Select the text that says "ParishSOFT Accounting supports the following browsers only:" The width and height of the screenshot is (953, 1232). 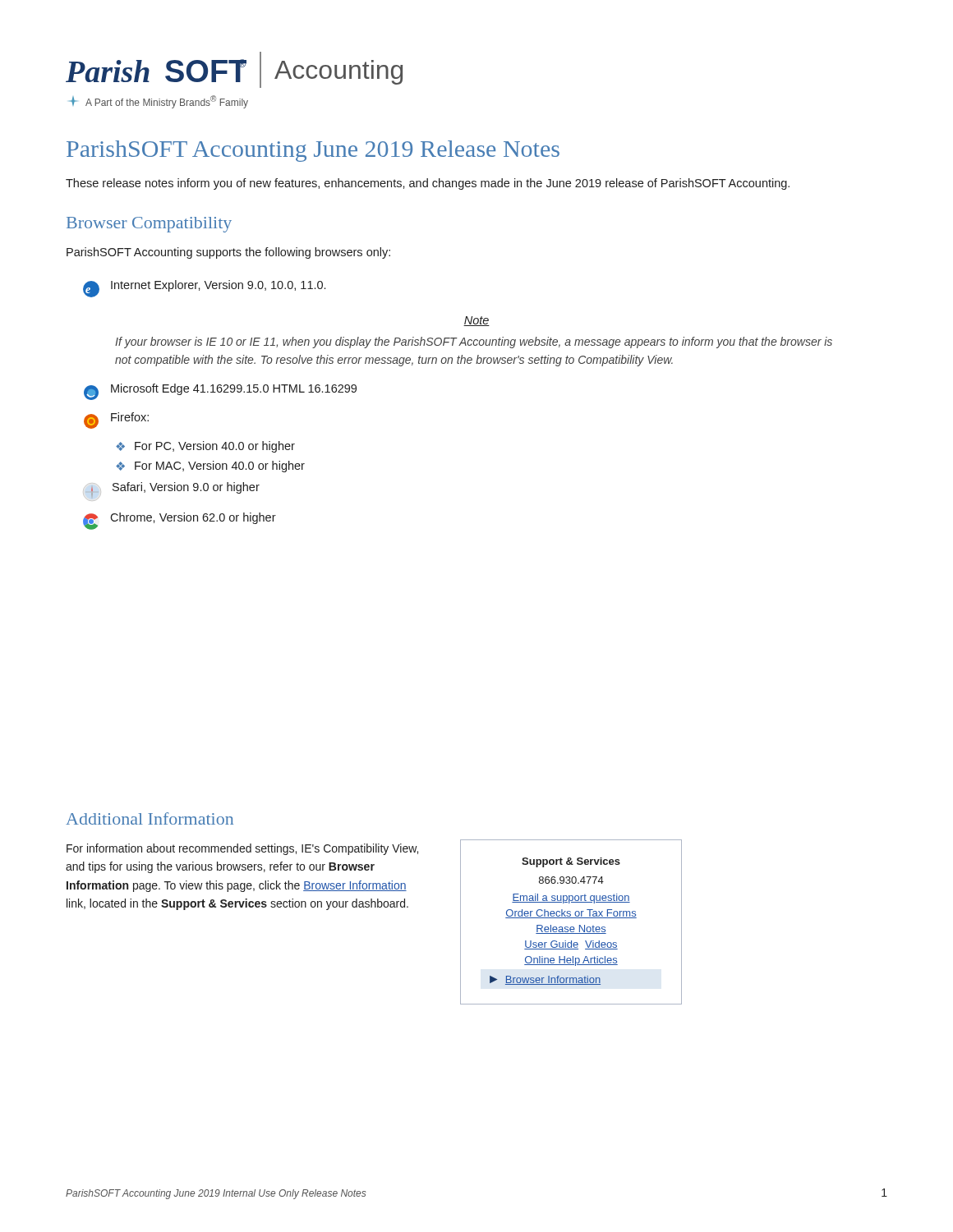point(228,253)
